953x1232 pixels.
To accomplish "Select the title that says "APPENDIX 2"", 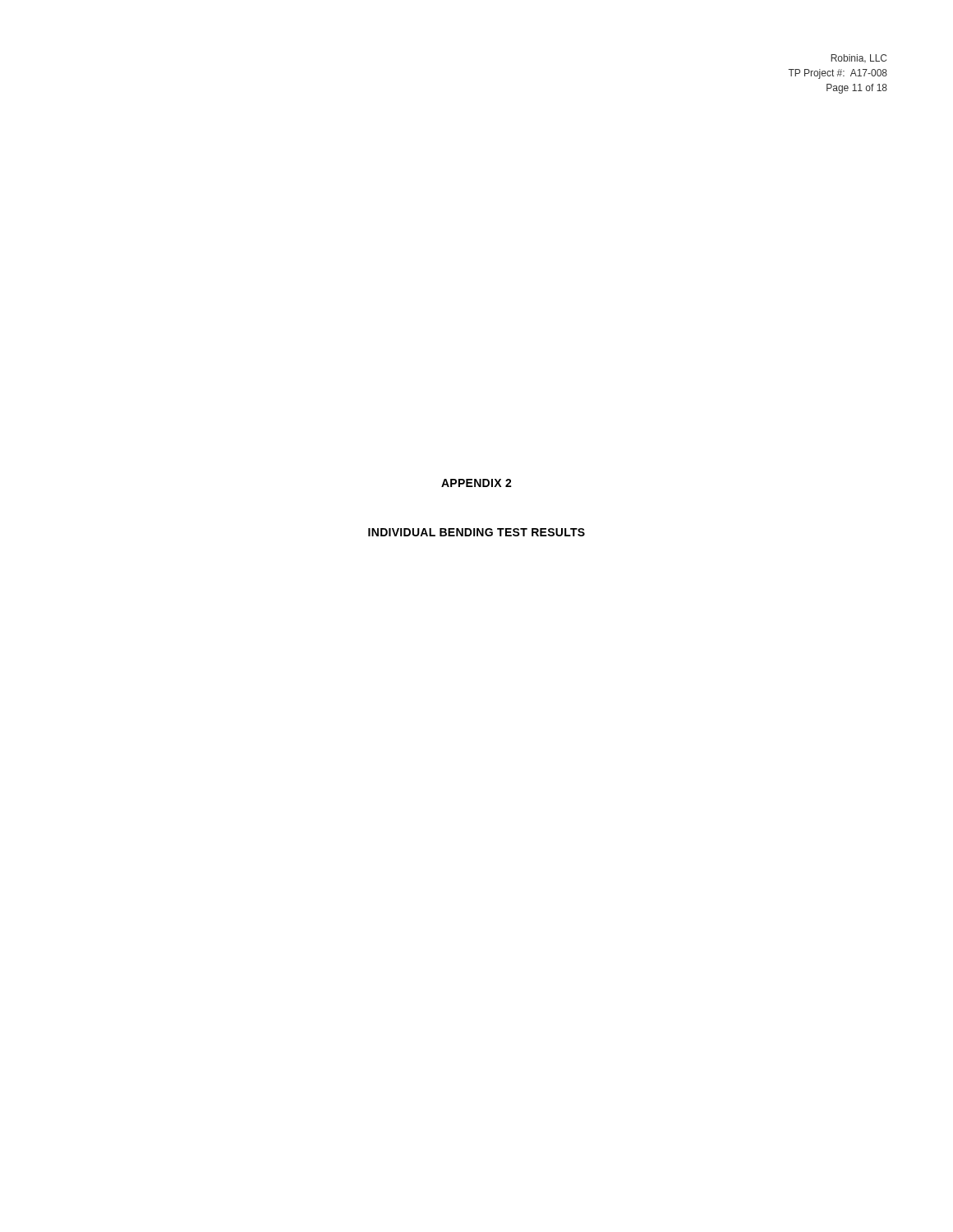I will (x=476, y=483).
